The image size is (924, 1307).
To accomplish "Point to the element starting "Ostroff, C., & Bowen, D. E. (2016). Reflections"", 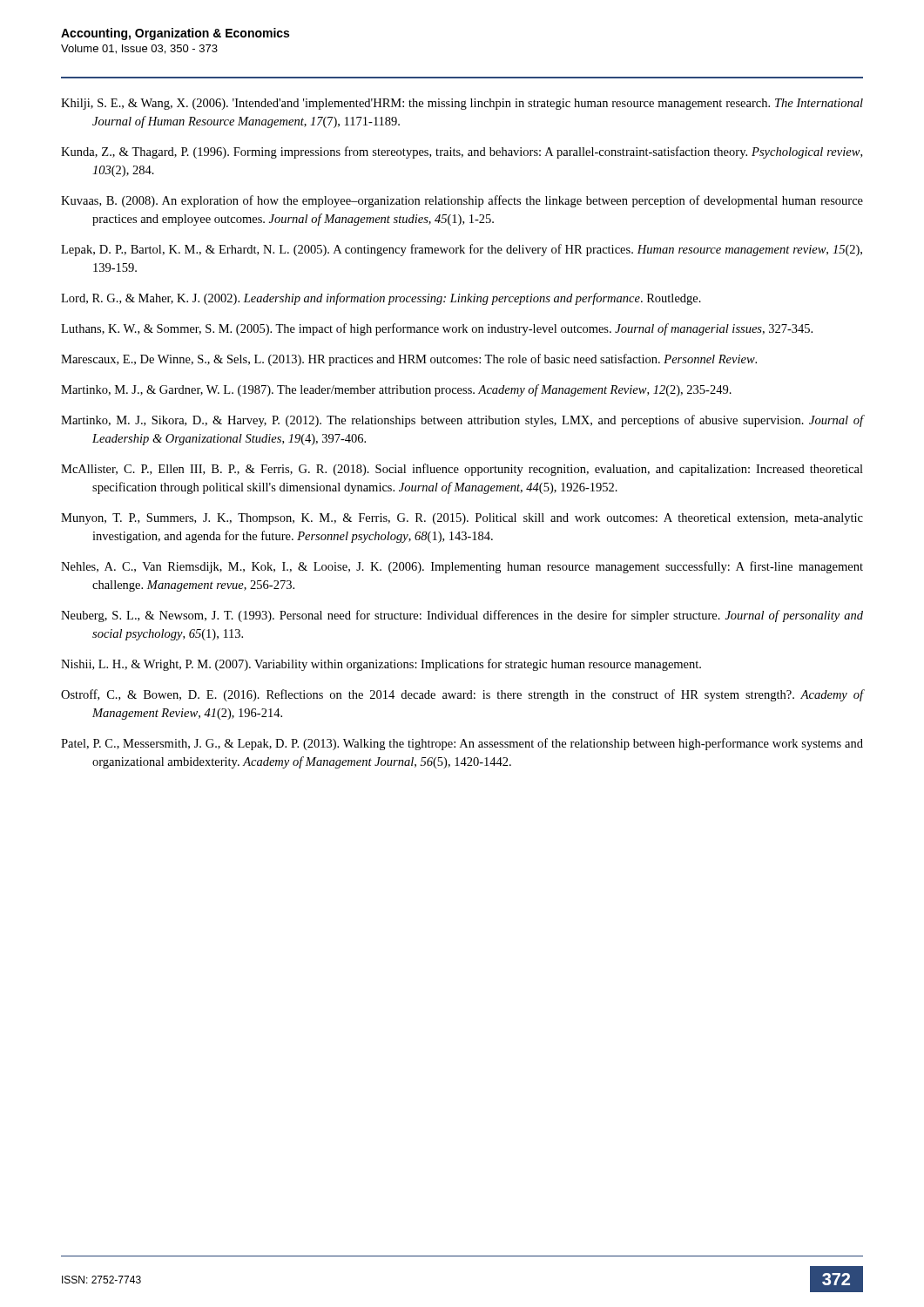I will tap(462, 704).
